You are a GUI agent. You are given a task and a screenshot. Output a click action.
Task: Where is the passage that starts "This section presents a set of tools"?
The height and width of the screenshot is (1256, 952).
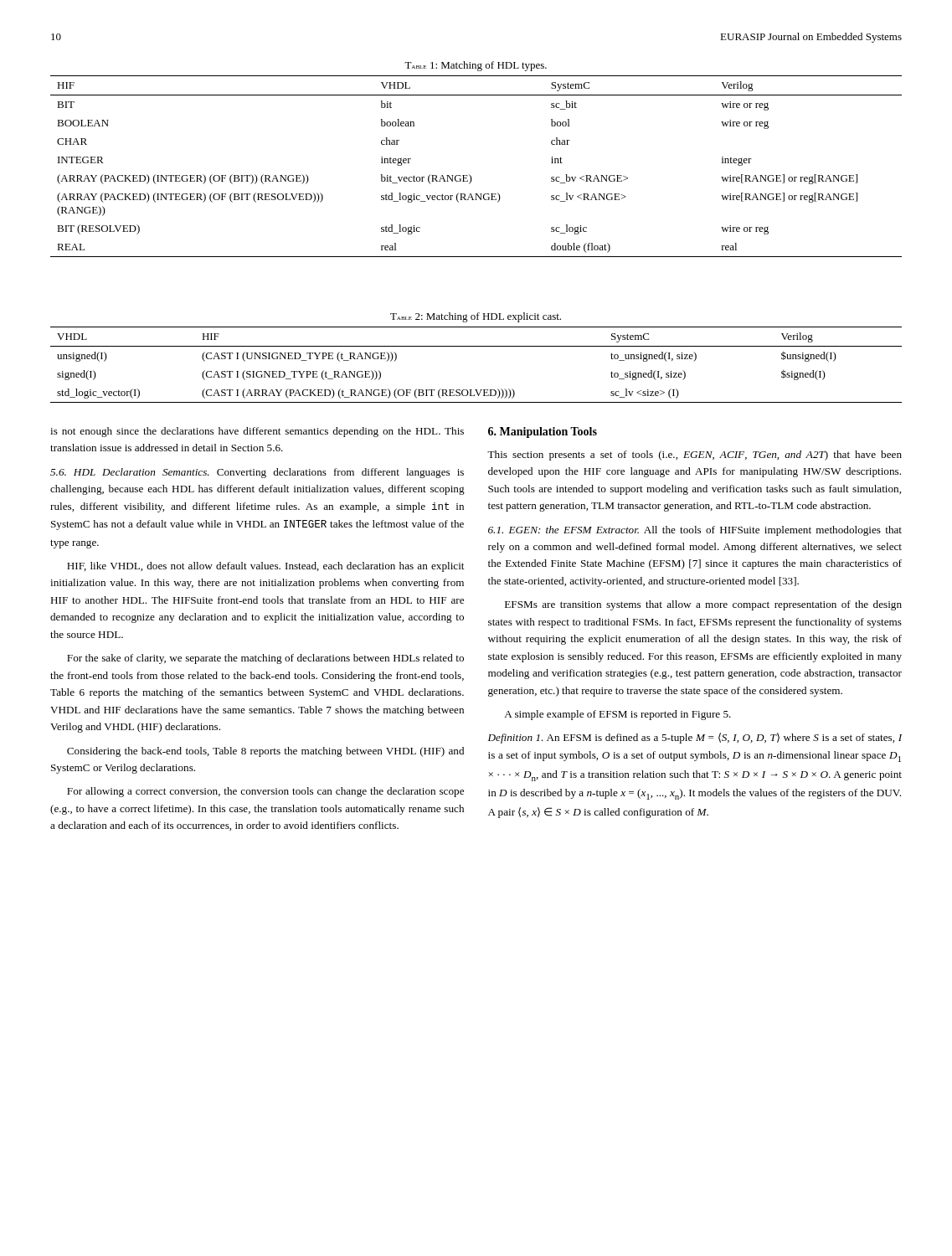695,480
